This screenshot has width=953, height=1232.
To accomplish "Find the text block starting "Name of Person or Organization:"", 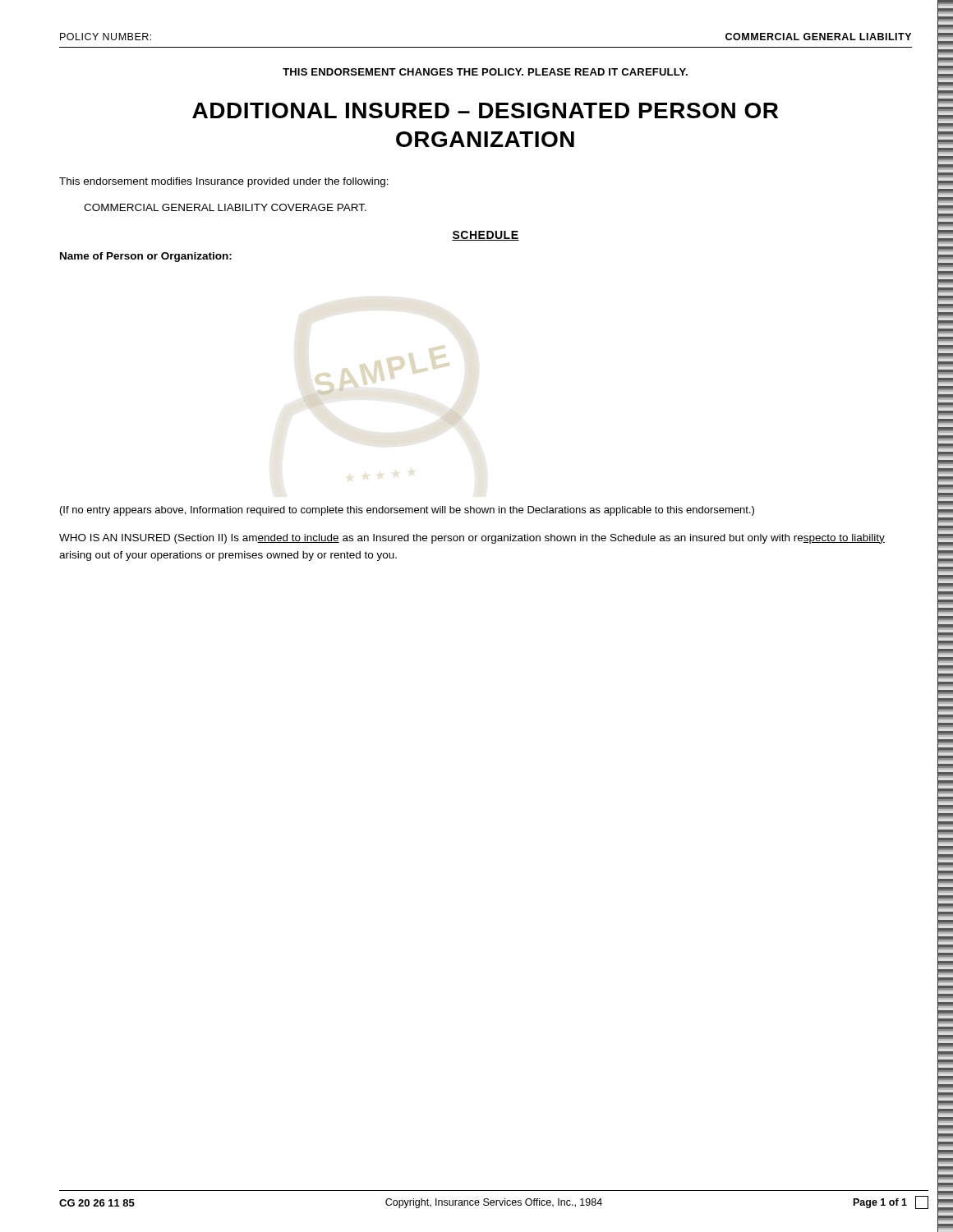I will 146,256.
